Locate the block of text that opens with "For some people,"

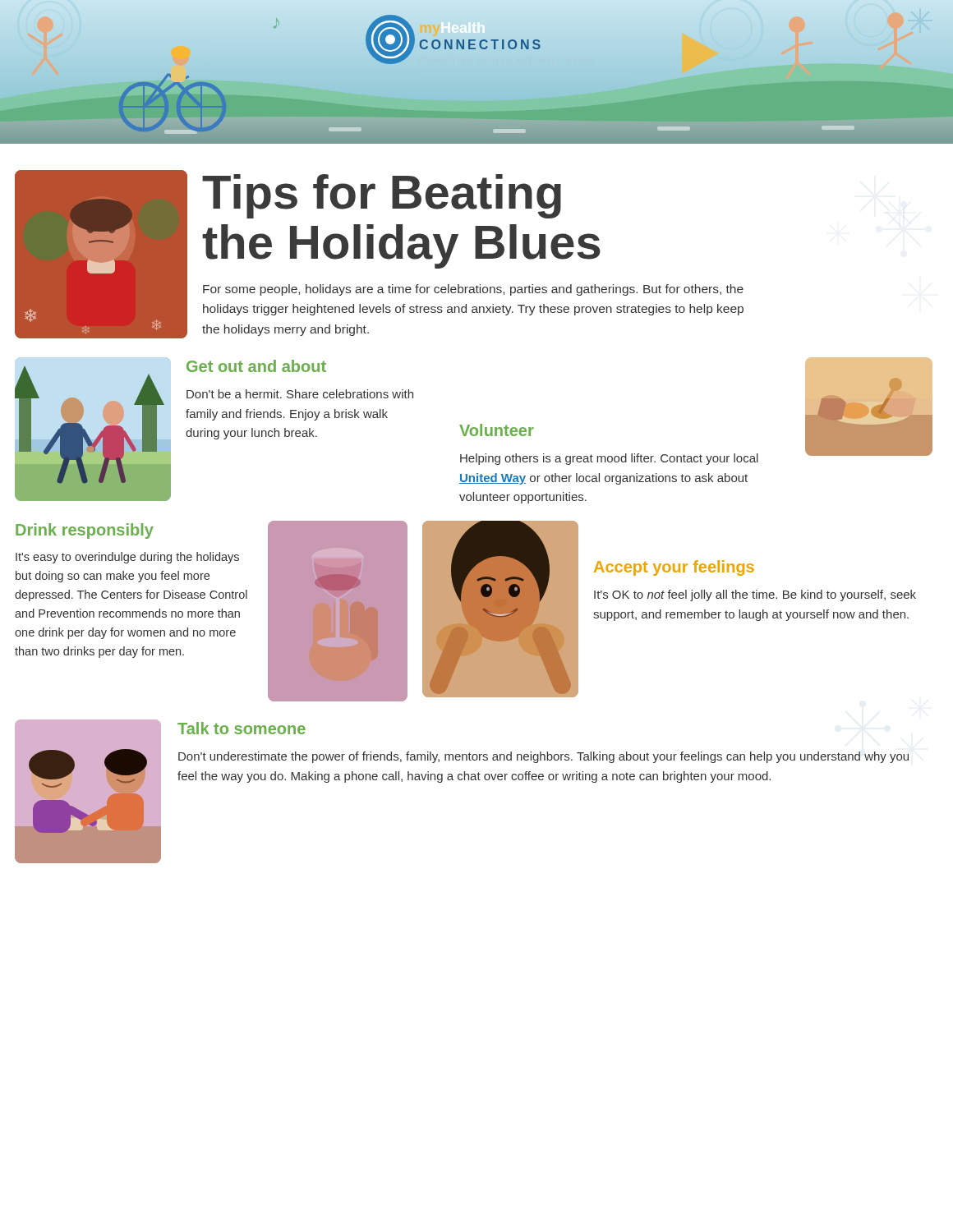click(x=473, y=309)
